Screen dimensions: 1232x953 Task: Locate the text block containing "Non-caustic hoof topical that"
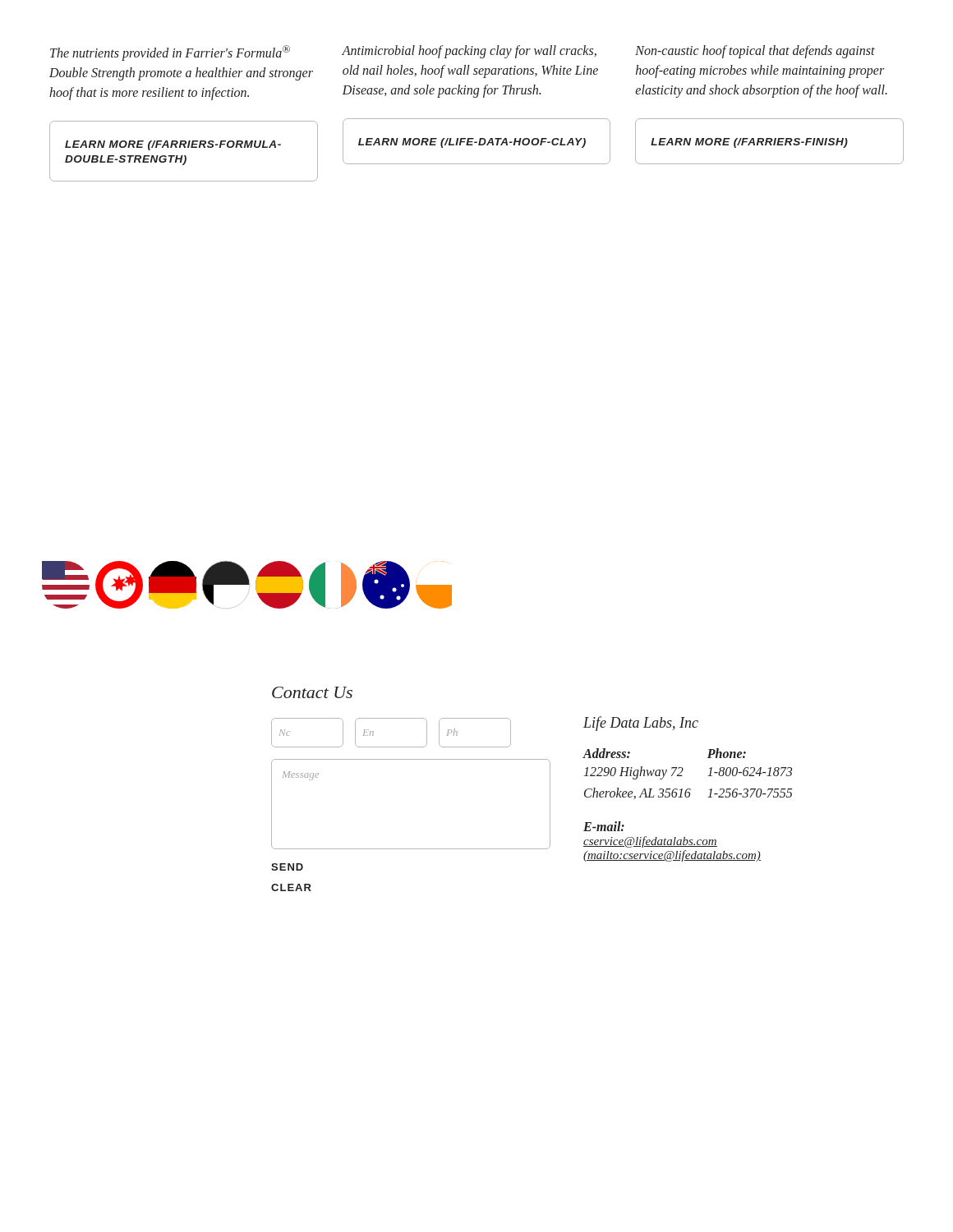click(x=770, y=103)
